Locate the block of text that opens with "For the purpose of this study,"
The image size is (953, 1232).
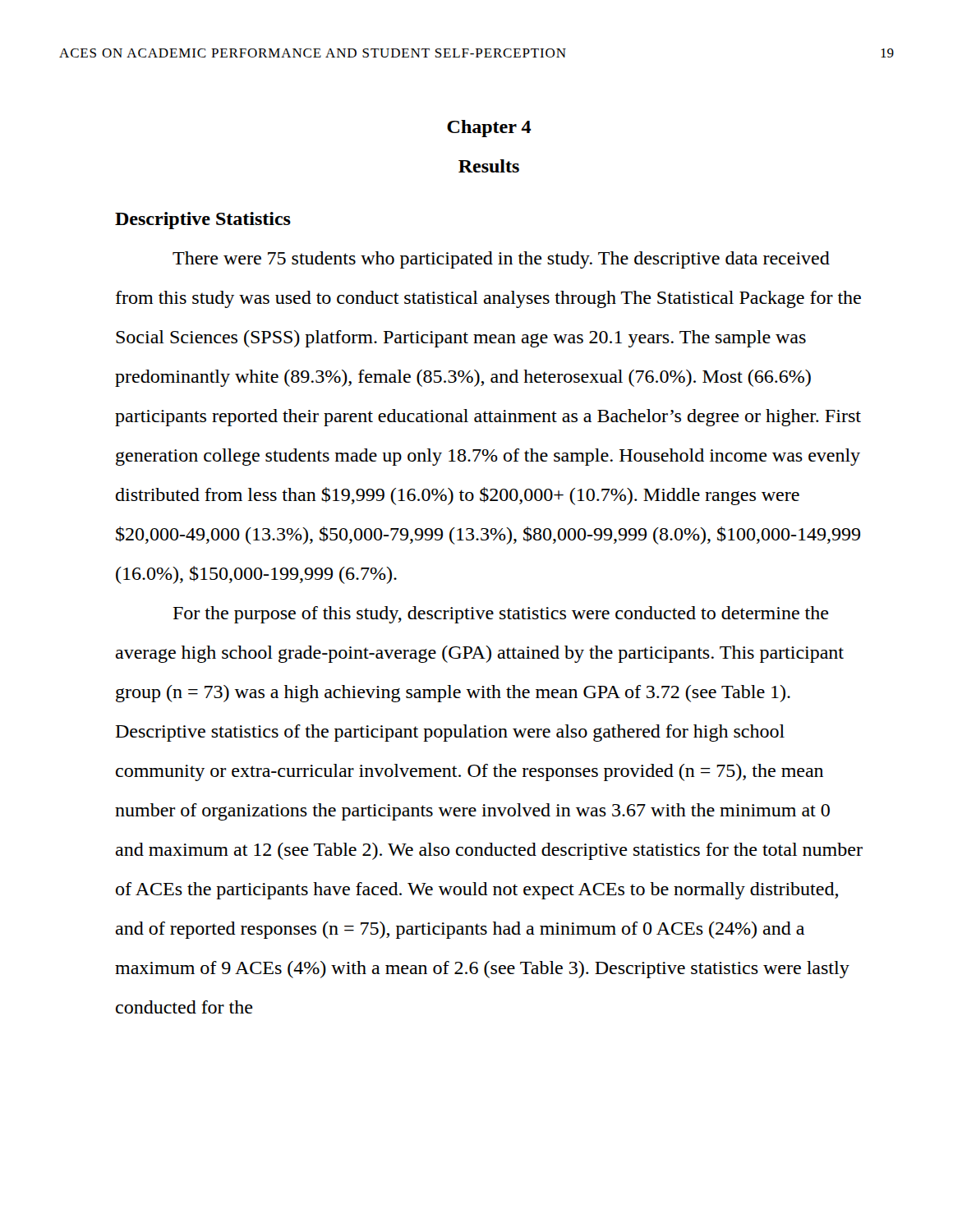[x=489, y=810]
